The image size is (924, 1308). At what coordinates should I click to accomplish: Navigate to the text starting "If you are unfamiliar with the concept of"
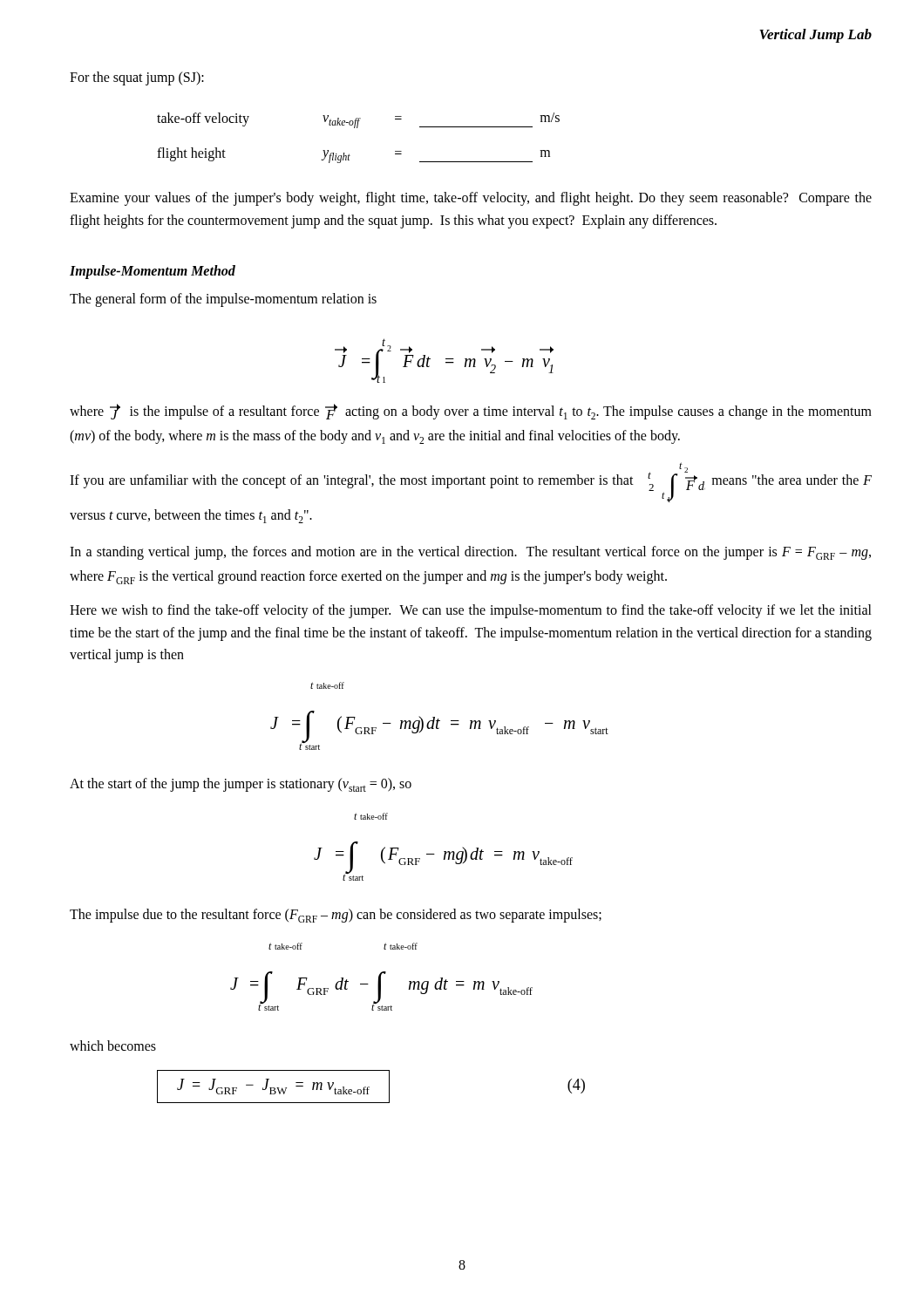coord(471,492)
